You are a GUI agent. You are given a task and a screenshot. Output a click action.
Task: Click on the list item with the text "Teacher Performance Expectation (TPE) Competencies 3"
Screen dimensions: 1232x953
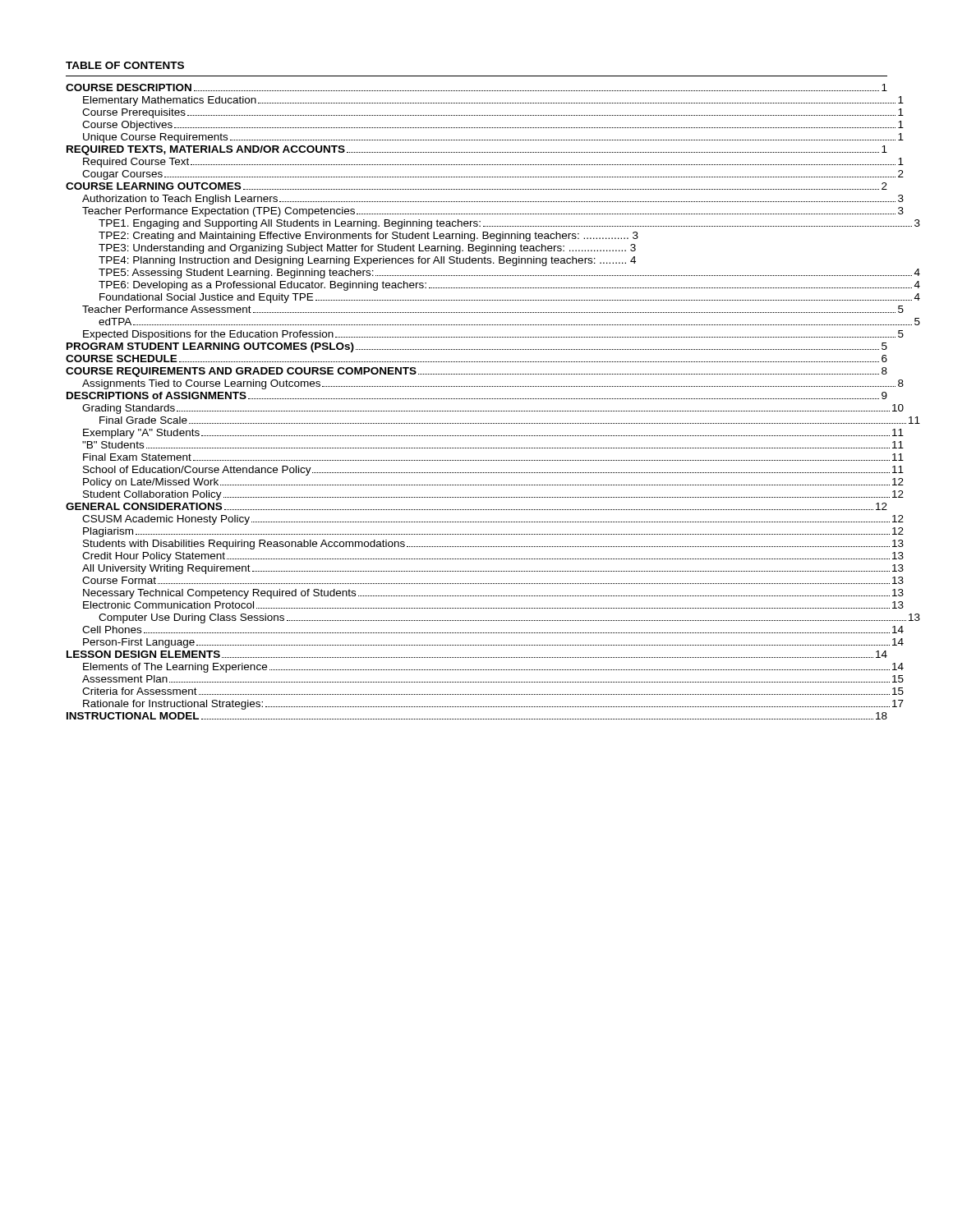493,211
